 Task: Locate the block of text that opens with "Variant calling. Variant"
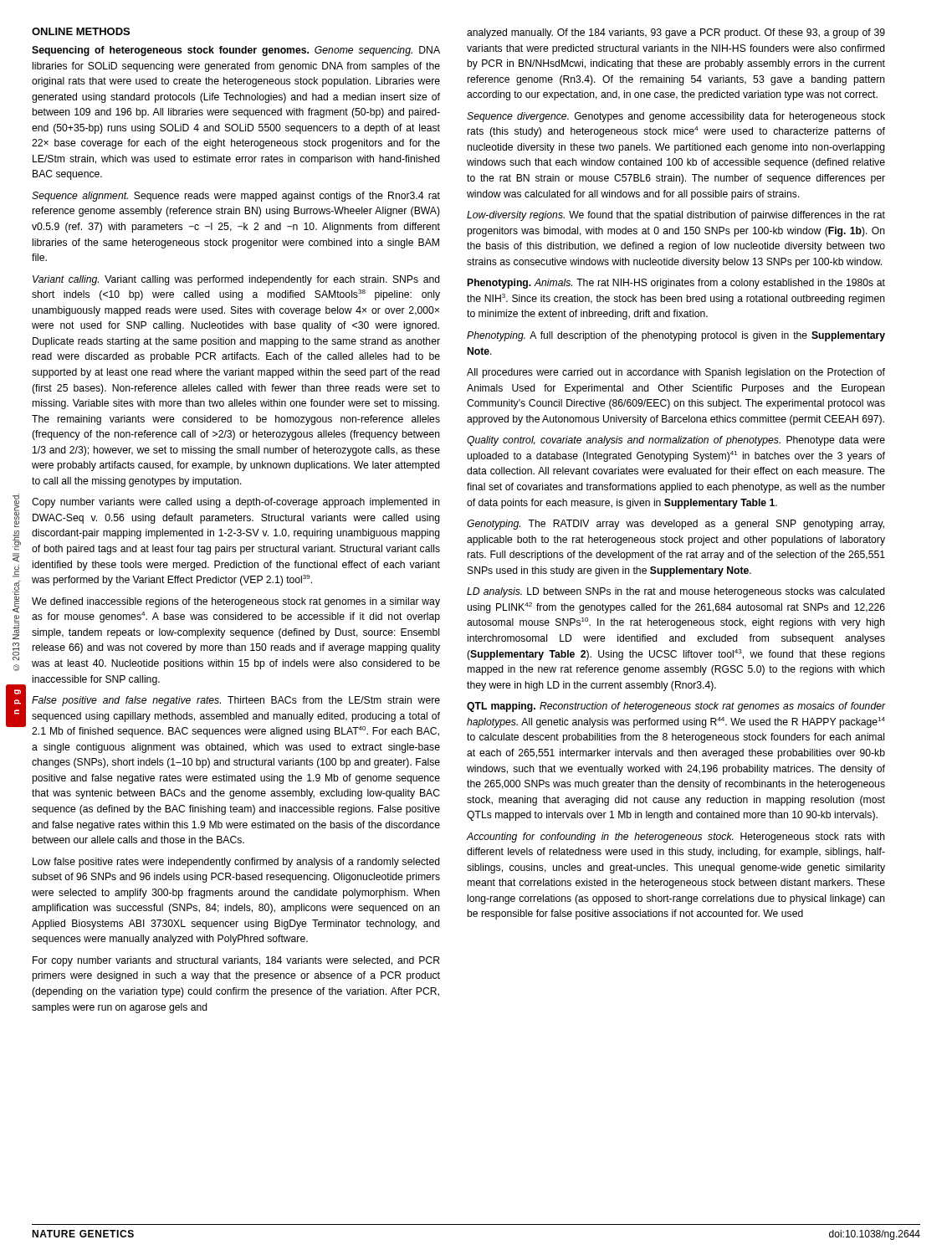236,380
